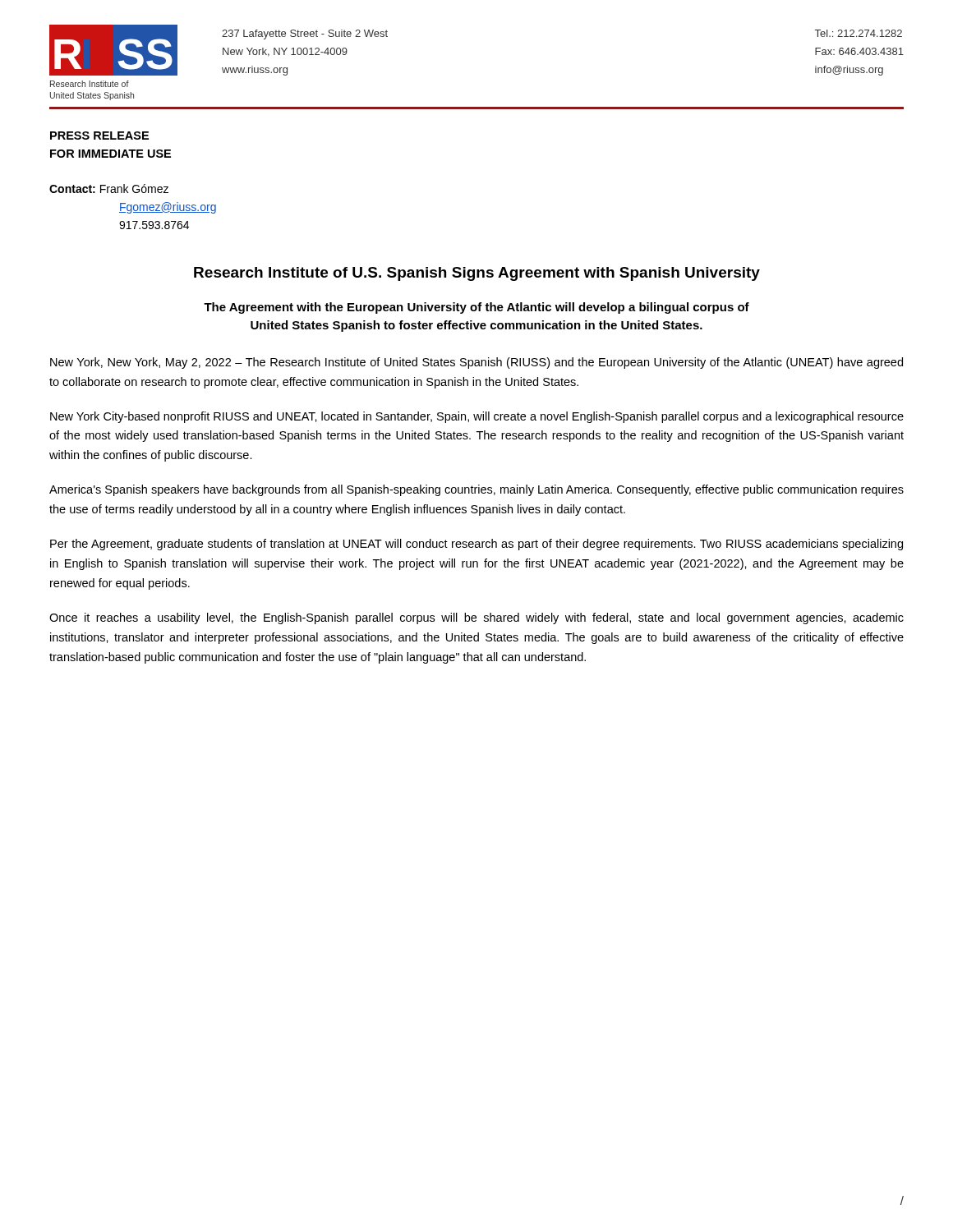This screenshot has height=1232, width=953.
Task: Find "Contact: Frank Gómez Fgomez@riuss.org 917.593.8764" on this page
Action: pos(109,188)
